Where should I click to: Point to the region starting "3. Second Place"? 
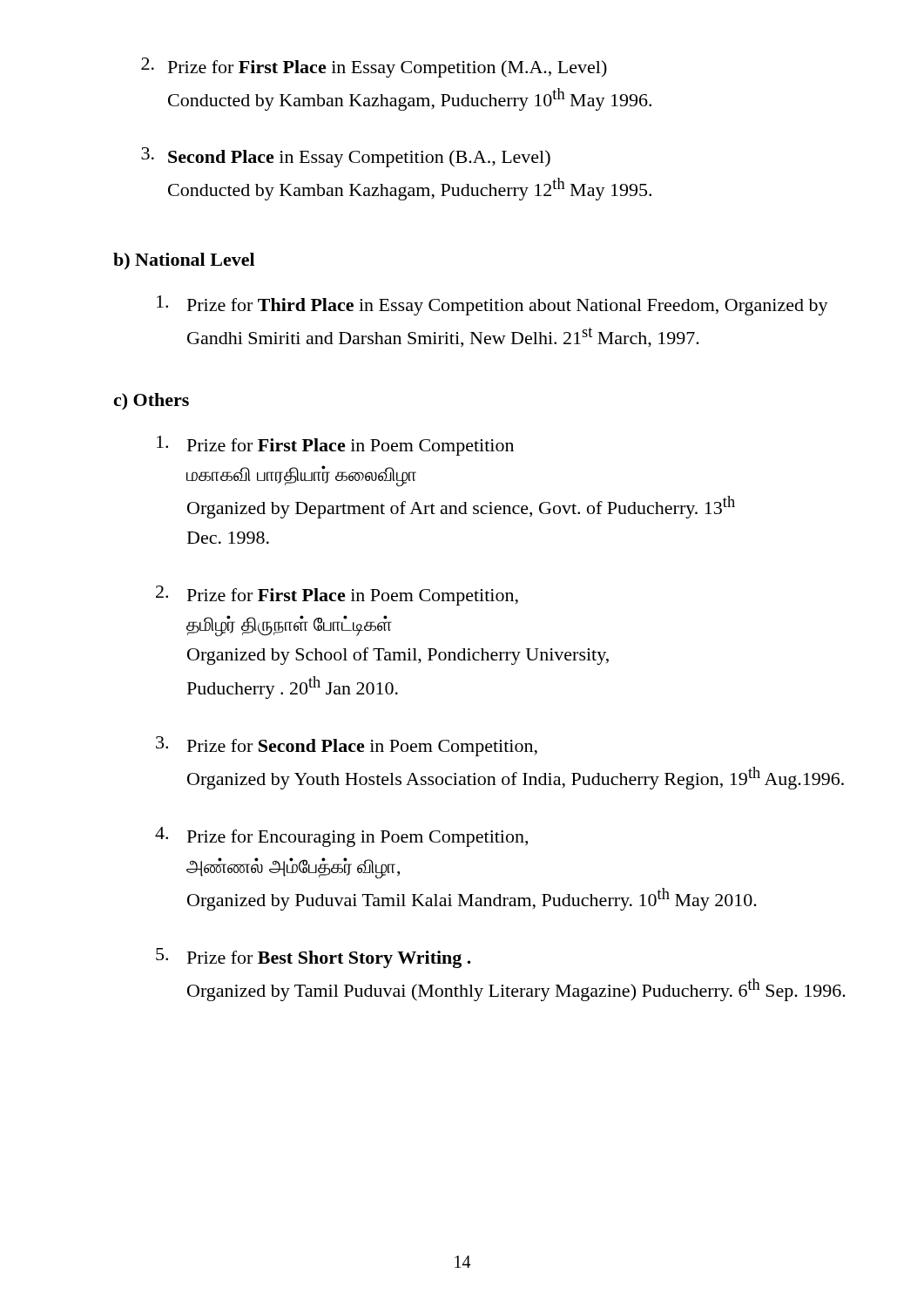pyautogui.click(x=484, y=173)
